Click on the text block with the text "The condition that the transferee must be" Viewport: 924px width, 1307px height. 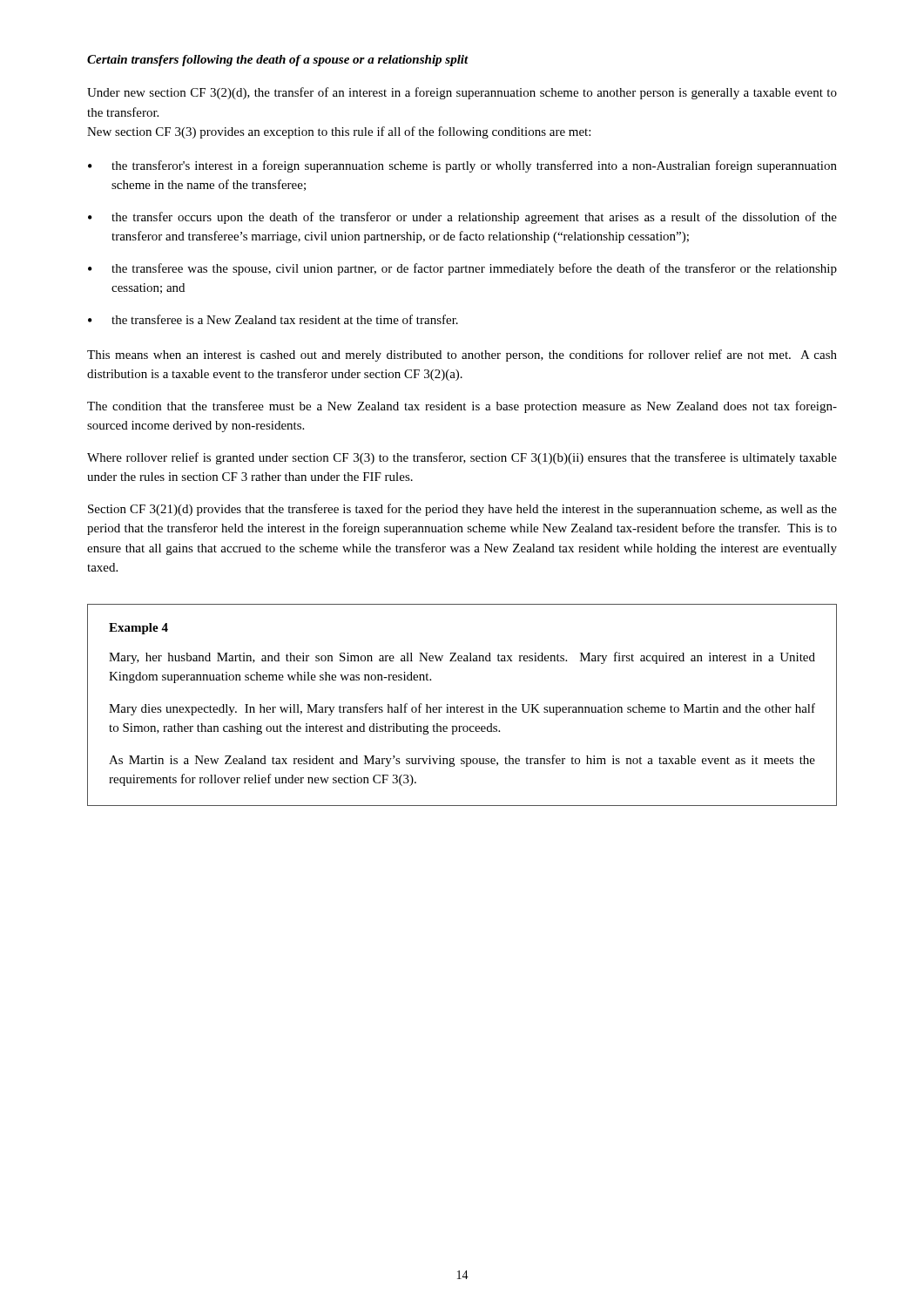[x=462, y=416]
